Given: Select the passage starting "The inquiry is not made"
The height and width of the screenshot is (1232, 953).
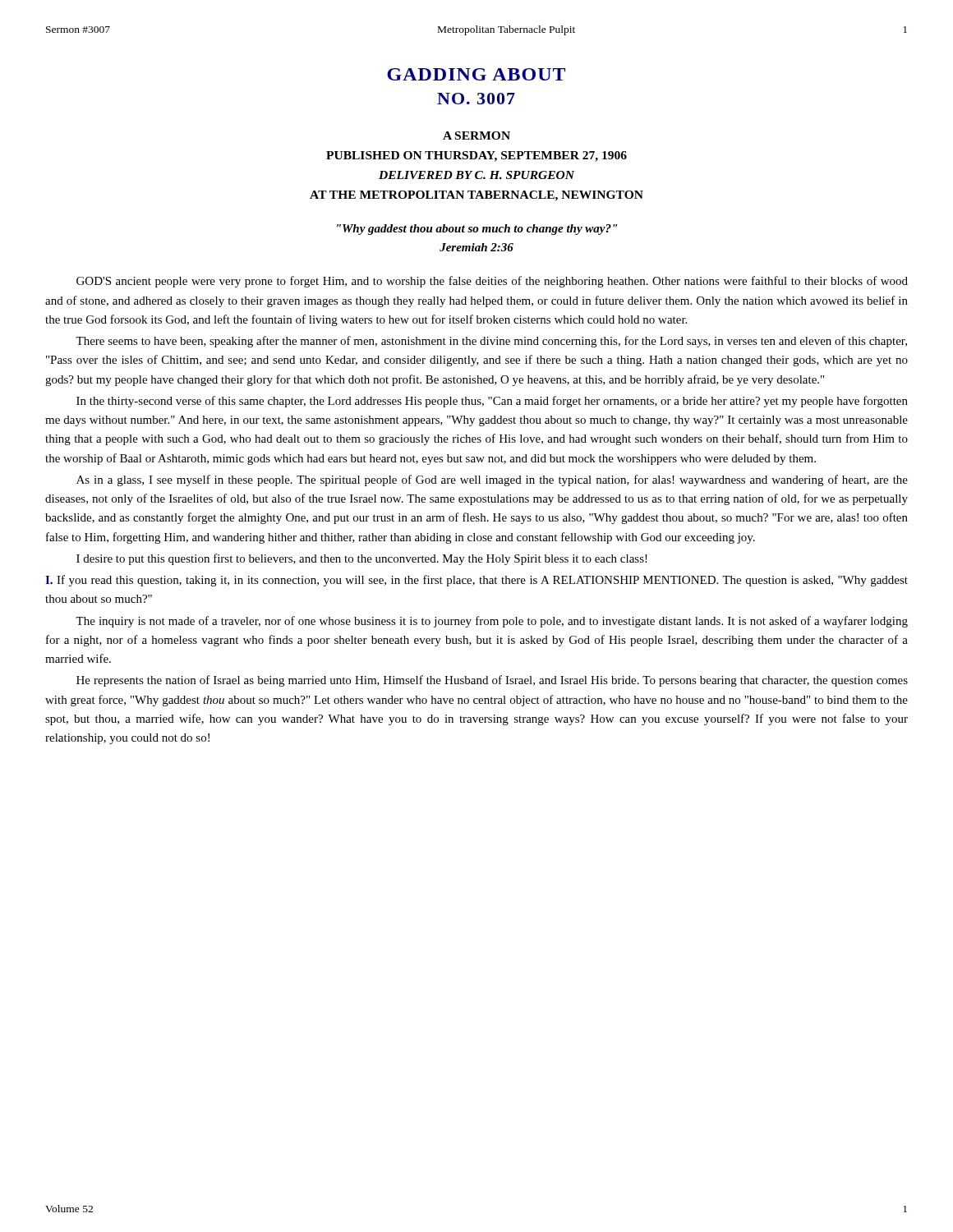Looking at the screenshot, I should (x=476, y=640).
